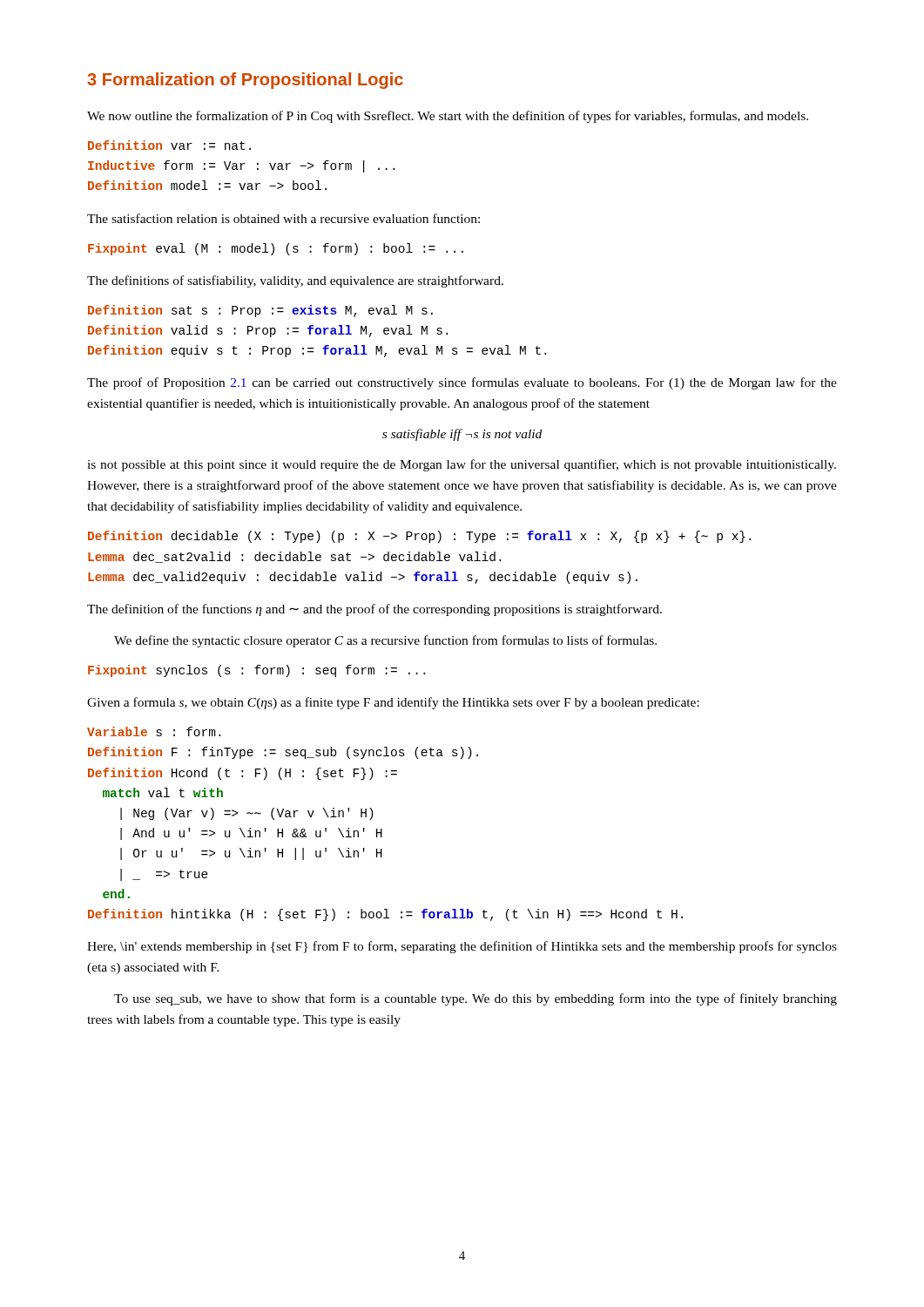Navigate to the element starting "The proof of"
The height and width of the screenshot is (1307, 924).
point(462,393)
